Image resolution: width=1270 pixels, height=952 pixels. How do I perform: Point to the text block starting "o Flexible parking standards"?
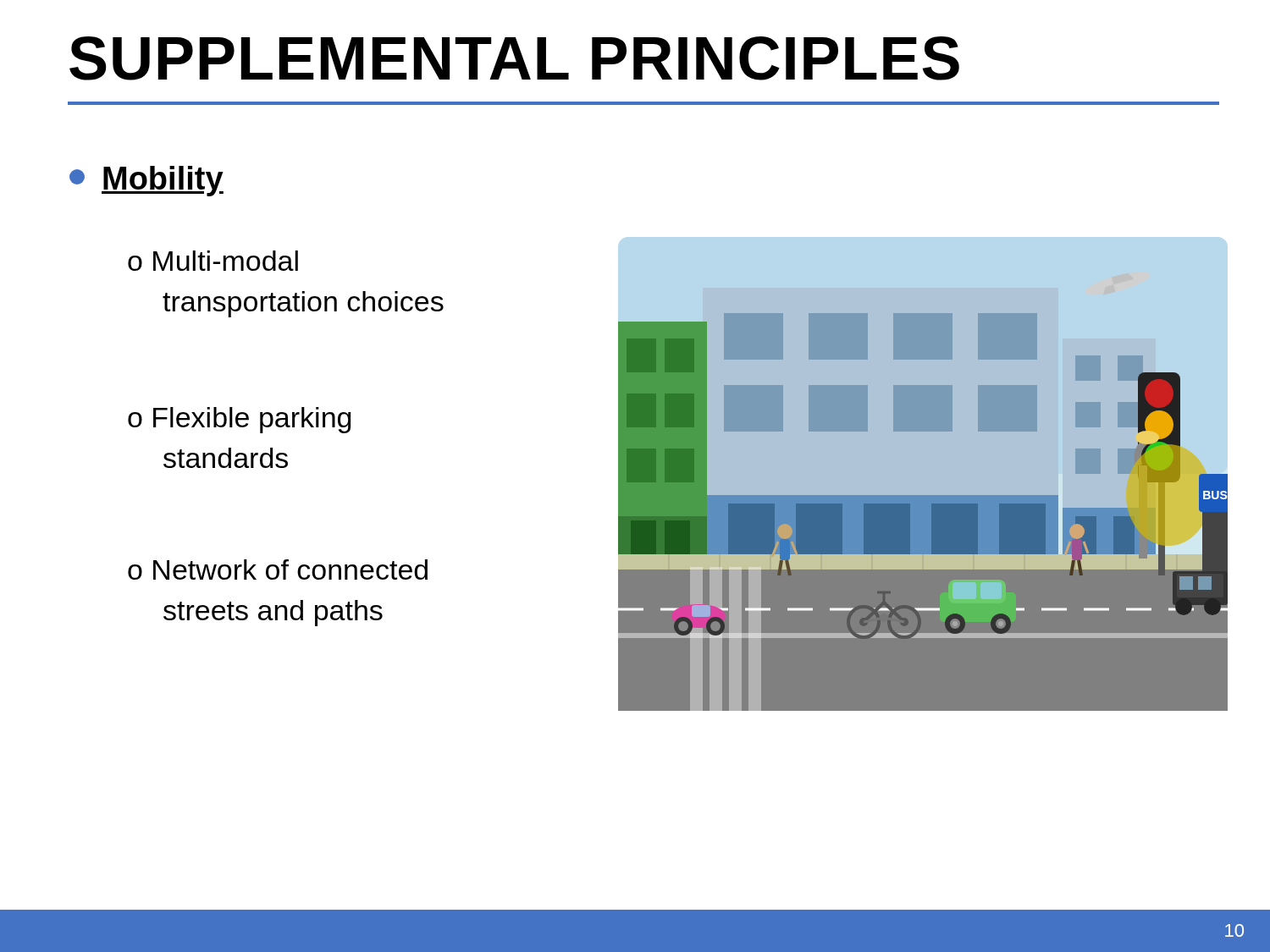tap(240, 438)
